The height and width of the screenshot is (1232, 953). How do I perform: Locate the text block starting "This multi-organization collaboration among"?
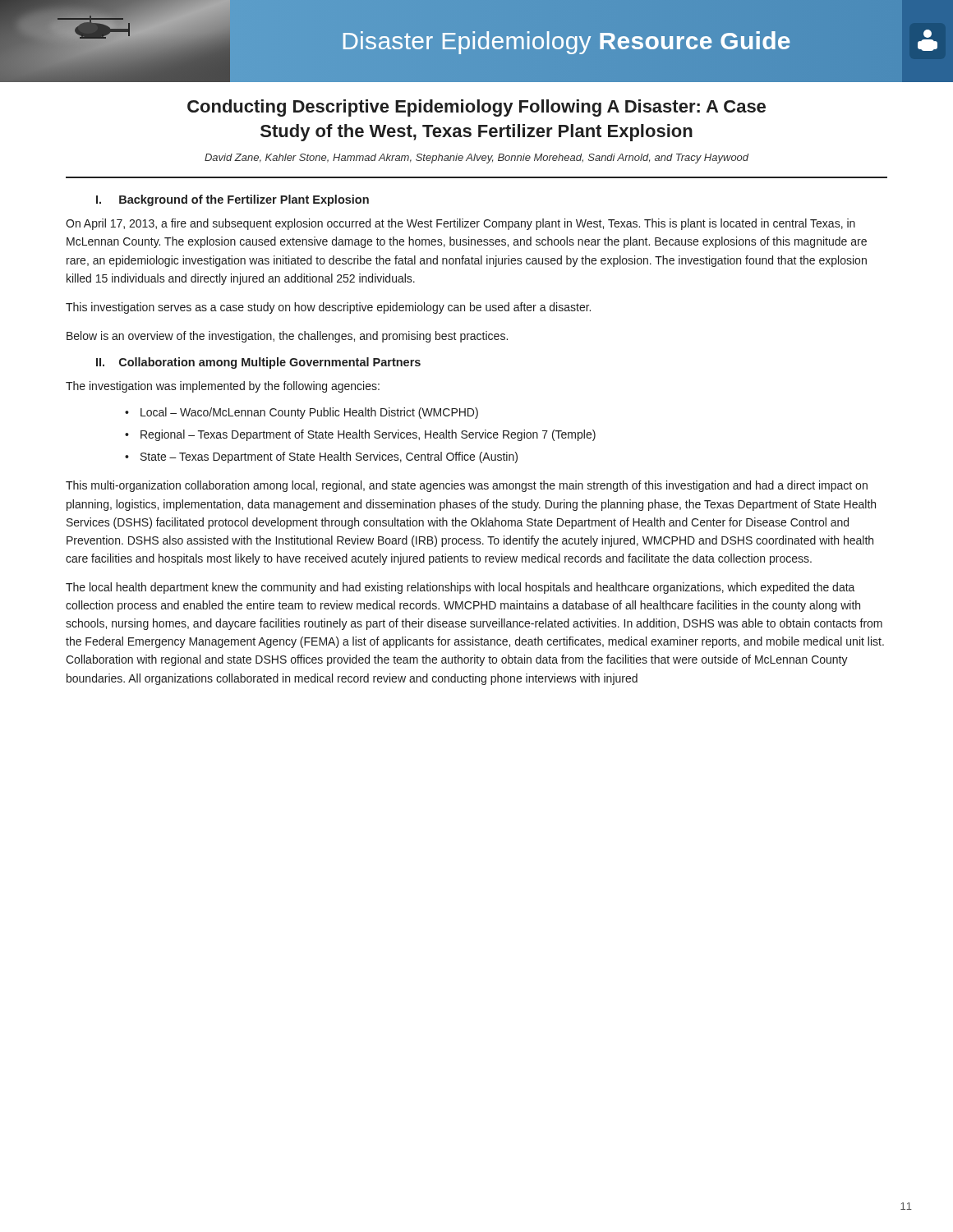(x=471, y=522)
